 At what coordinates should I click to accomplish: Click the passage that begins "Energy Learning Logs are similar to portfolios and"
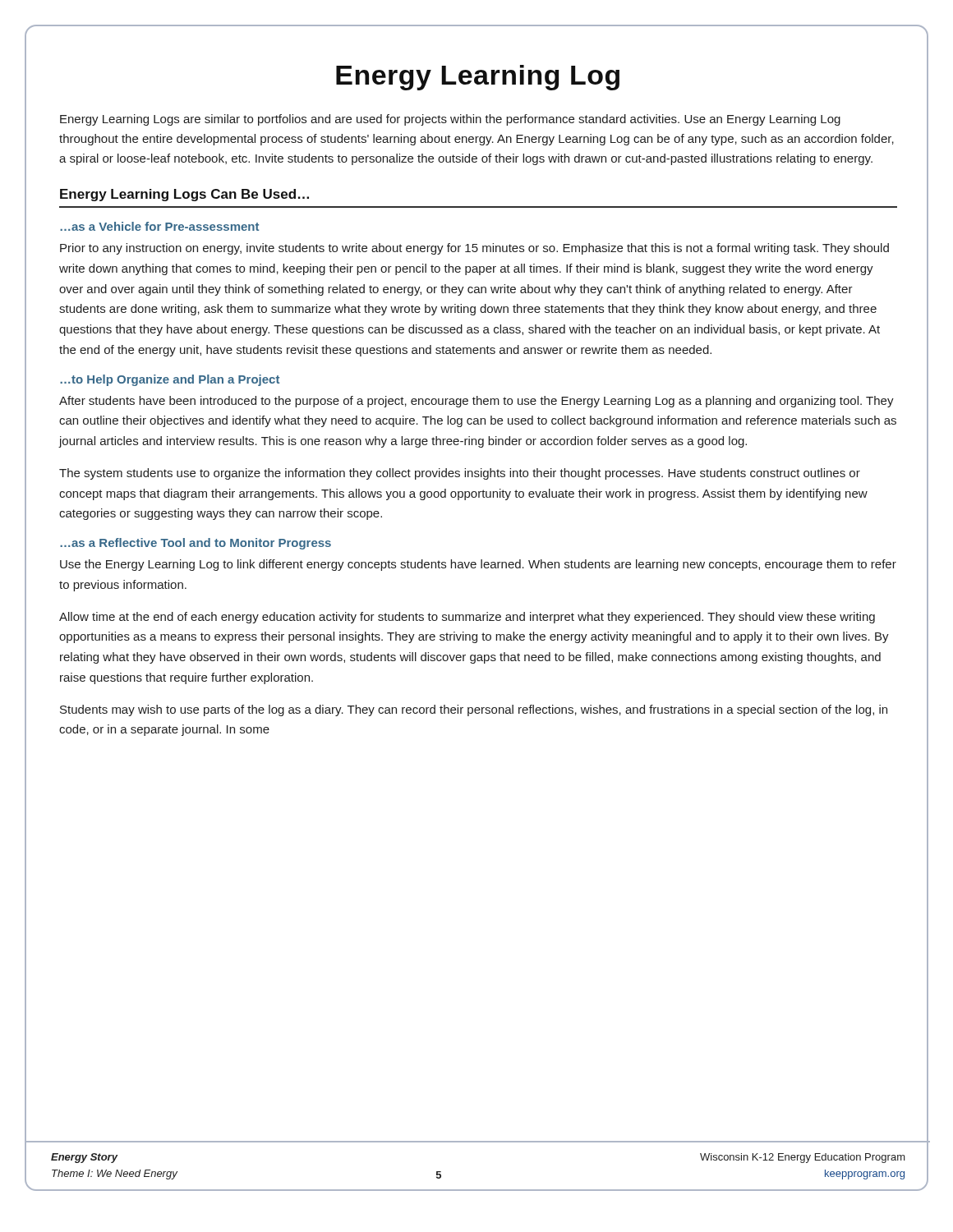(477, 138)
